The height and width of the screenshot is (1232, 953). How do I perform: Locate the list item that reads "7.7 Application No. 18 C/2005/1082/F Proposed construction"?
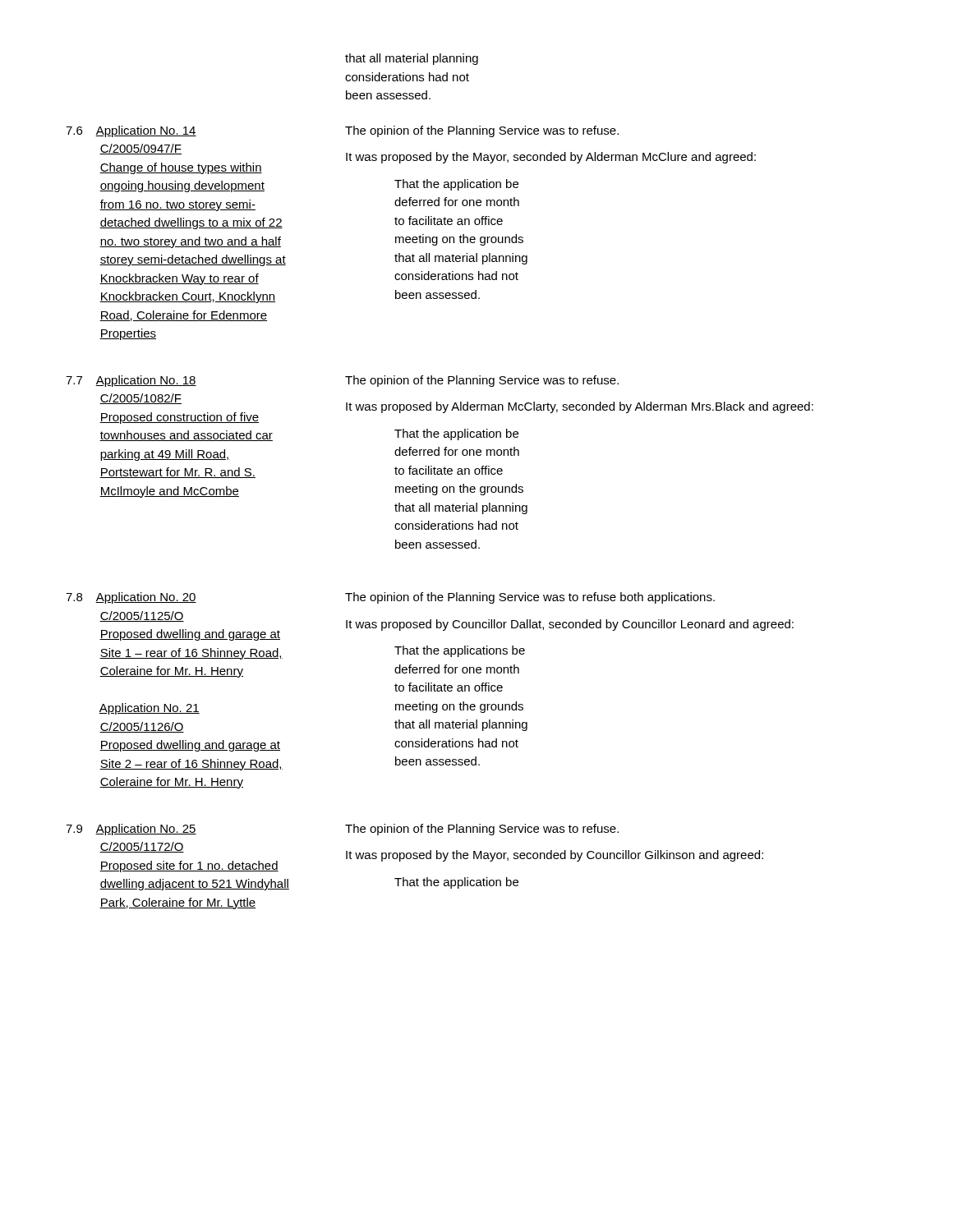tap(197, 436)
